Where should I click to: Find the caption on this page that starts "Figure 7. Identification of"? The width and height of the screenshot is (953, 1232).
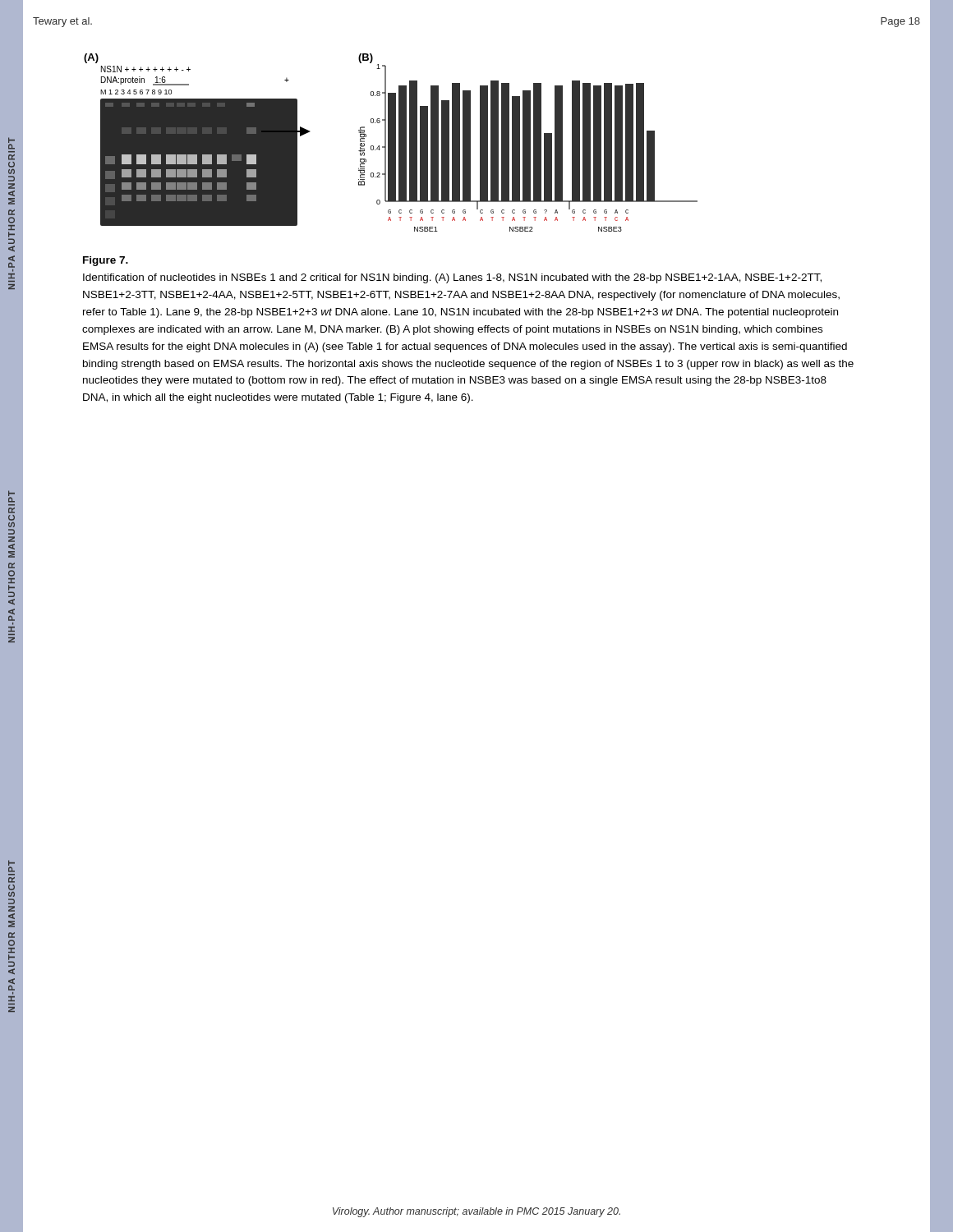click(468, 329)
